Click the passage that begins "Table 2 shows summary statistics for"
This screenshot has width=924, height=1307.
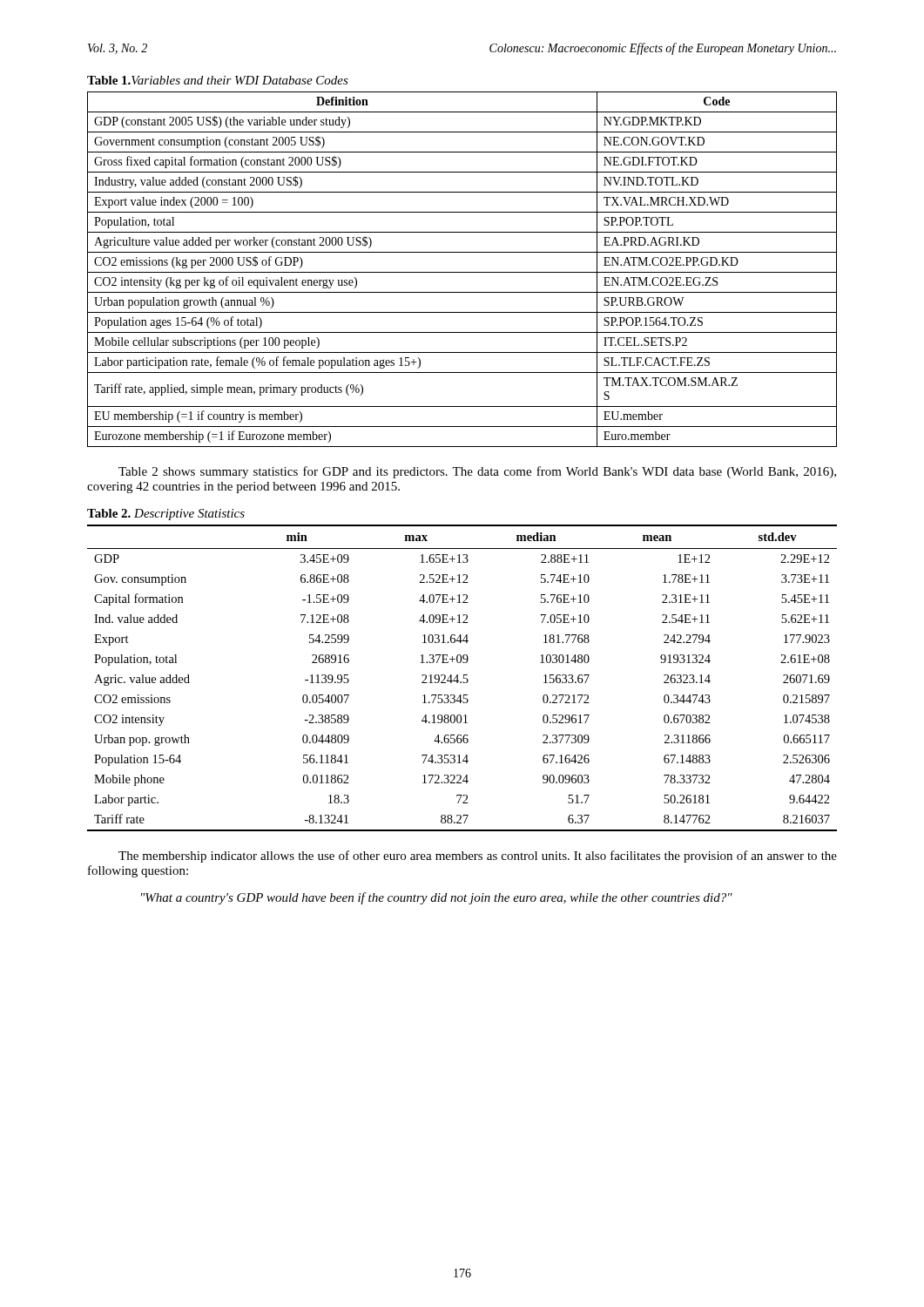(462, 479)
